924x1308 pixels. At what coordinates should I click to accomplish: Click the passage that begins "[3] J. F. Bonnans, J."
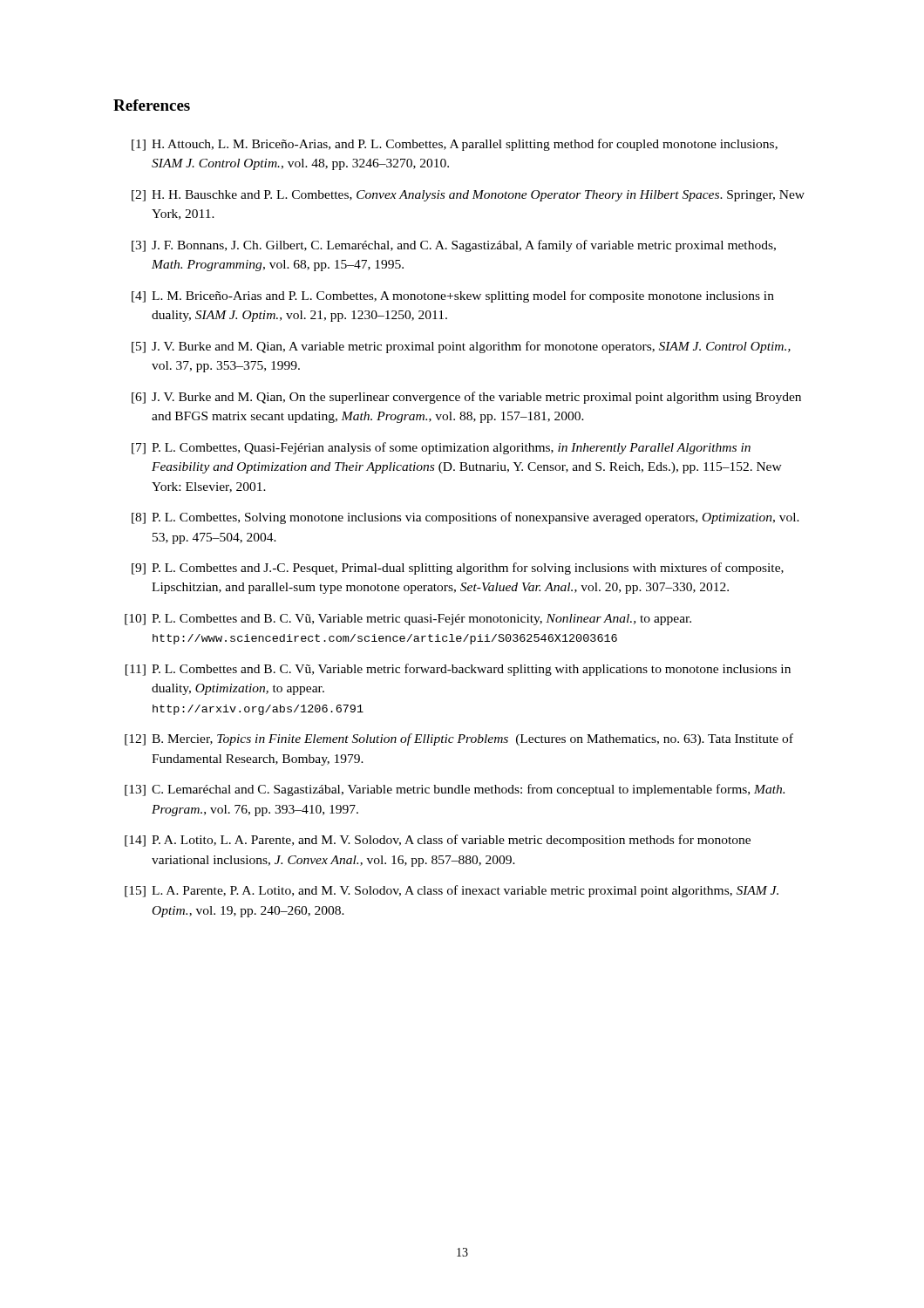462,255
